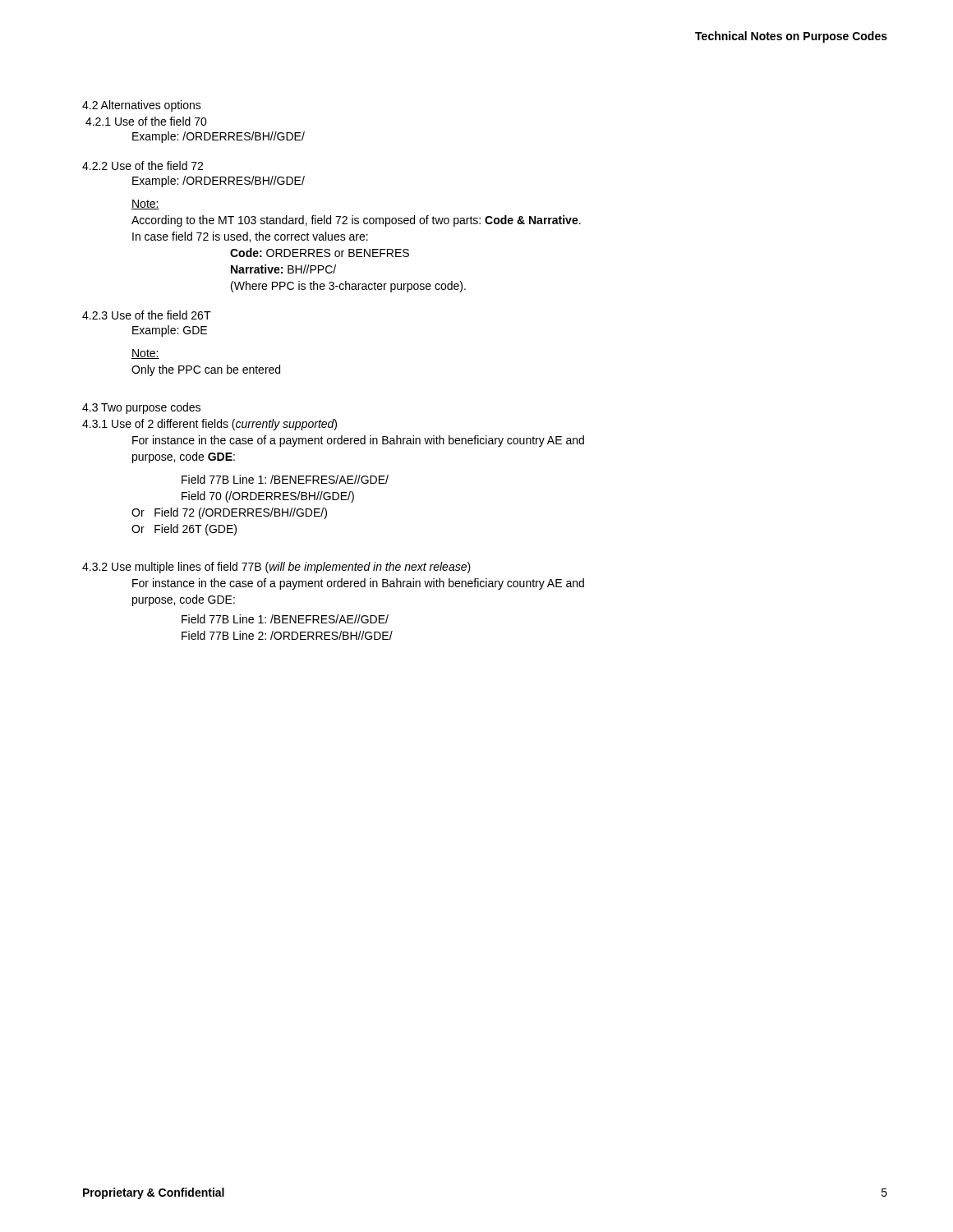Find the section header that says "4.2 Alternatives options"
Image resolution: width=953 pixels, height=1232 pixels.
(142, 105)
